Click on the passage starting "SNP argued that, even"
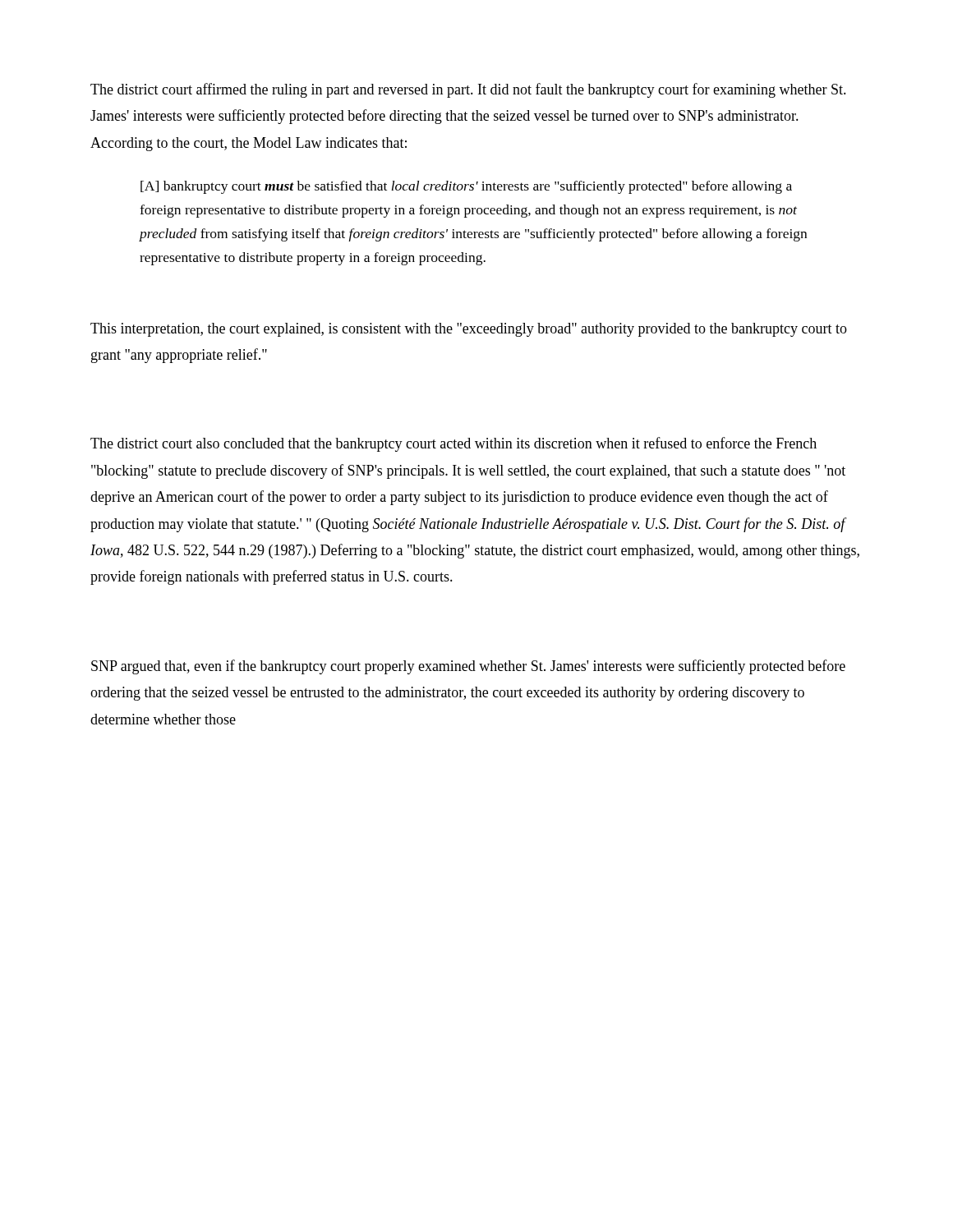This screenshot has height=1232, width=953. tap(476, 693)
